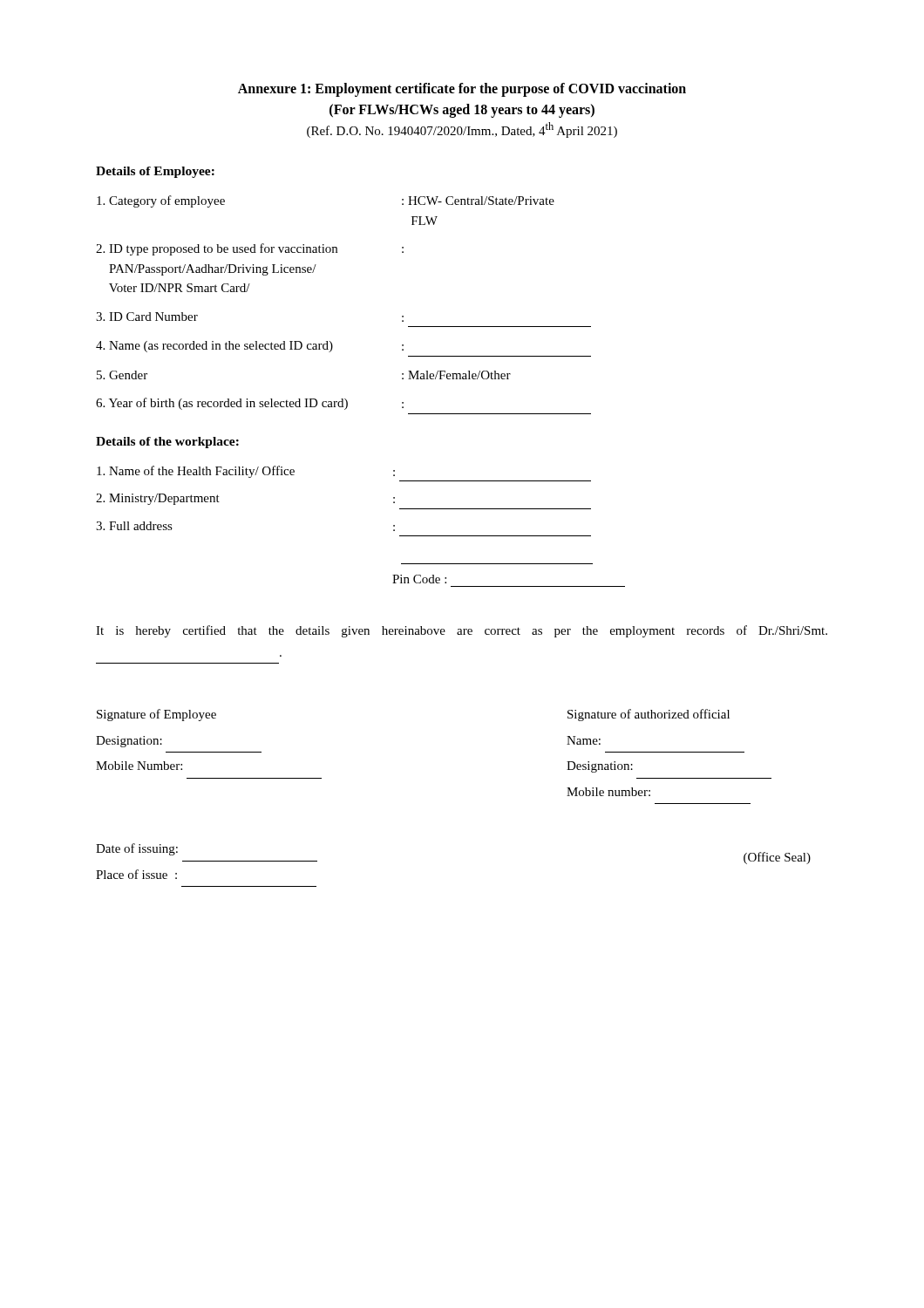The image size is (924, 1308).
Task: Find the list item that reads "4. Name (as recorded"
Action: point(462,346)
